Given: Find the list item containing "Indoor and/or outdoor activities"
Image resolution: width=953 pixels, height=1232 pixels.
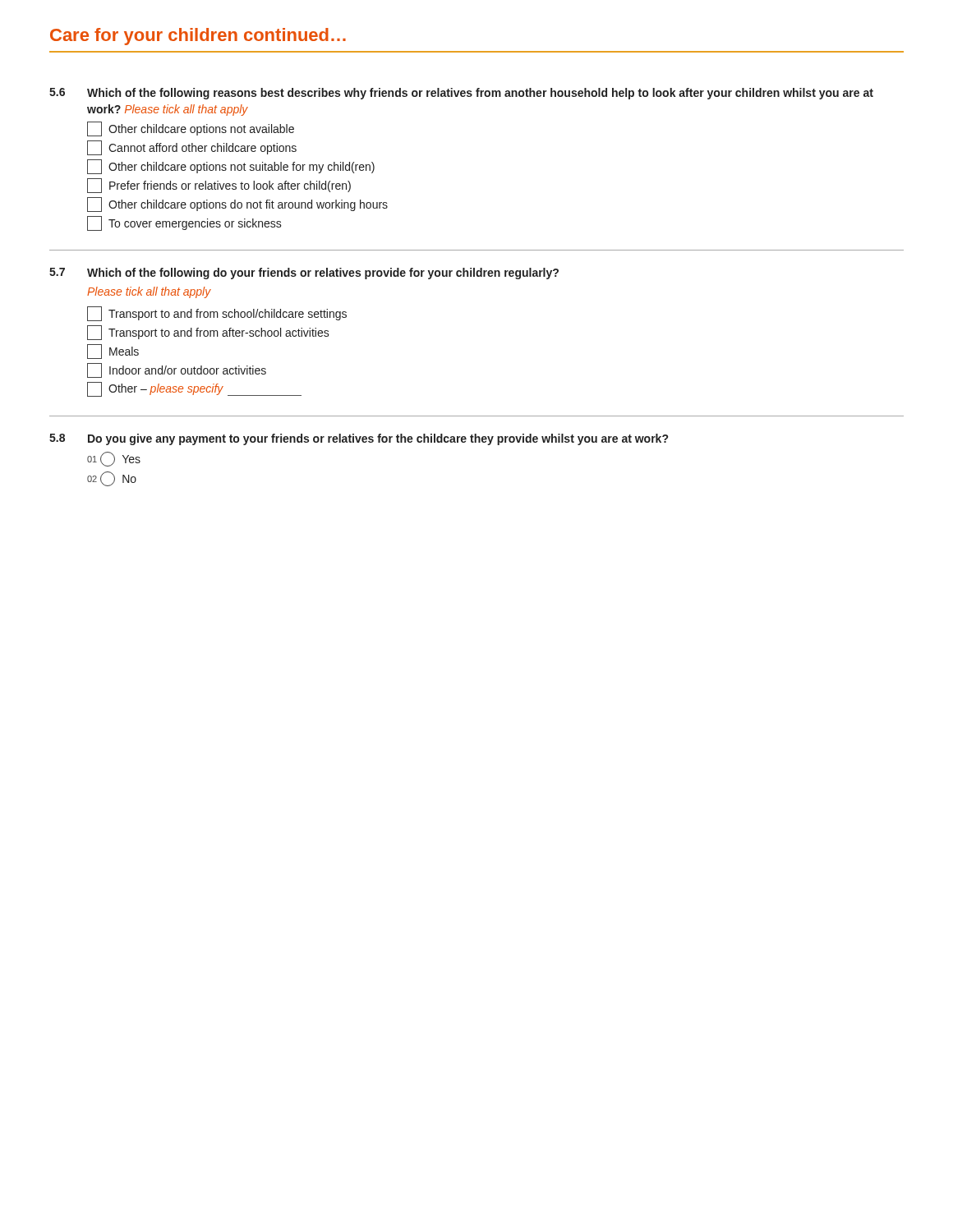Looking at the screenshot, I should click(177, 370).
